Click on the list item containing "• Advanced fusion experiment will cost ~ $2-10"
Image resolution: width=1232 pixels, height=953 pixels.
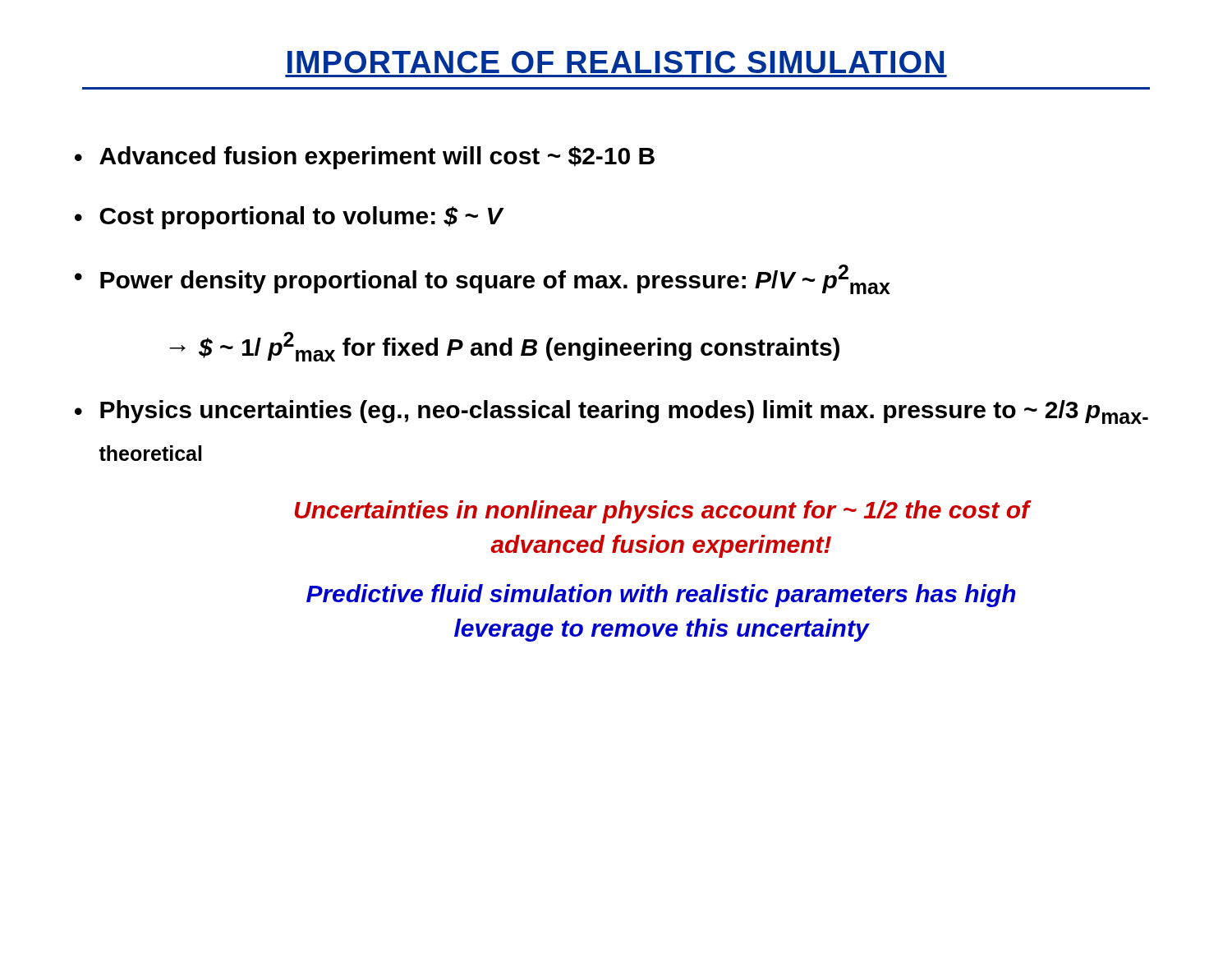616,157
